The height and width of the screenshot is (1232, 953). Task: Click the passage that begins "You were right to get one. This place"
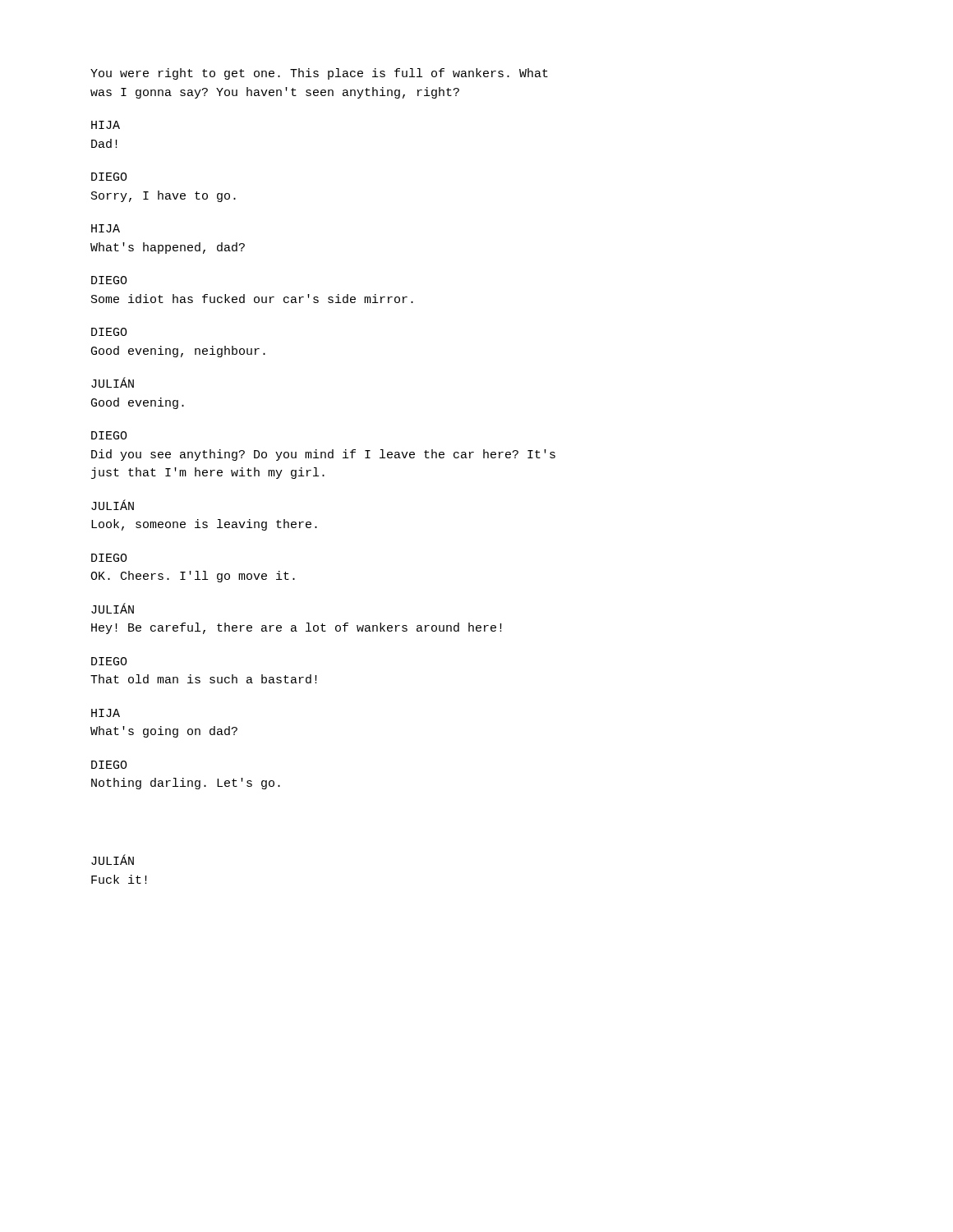tap(320, 84)
